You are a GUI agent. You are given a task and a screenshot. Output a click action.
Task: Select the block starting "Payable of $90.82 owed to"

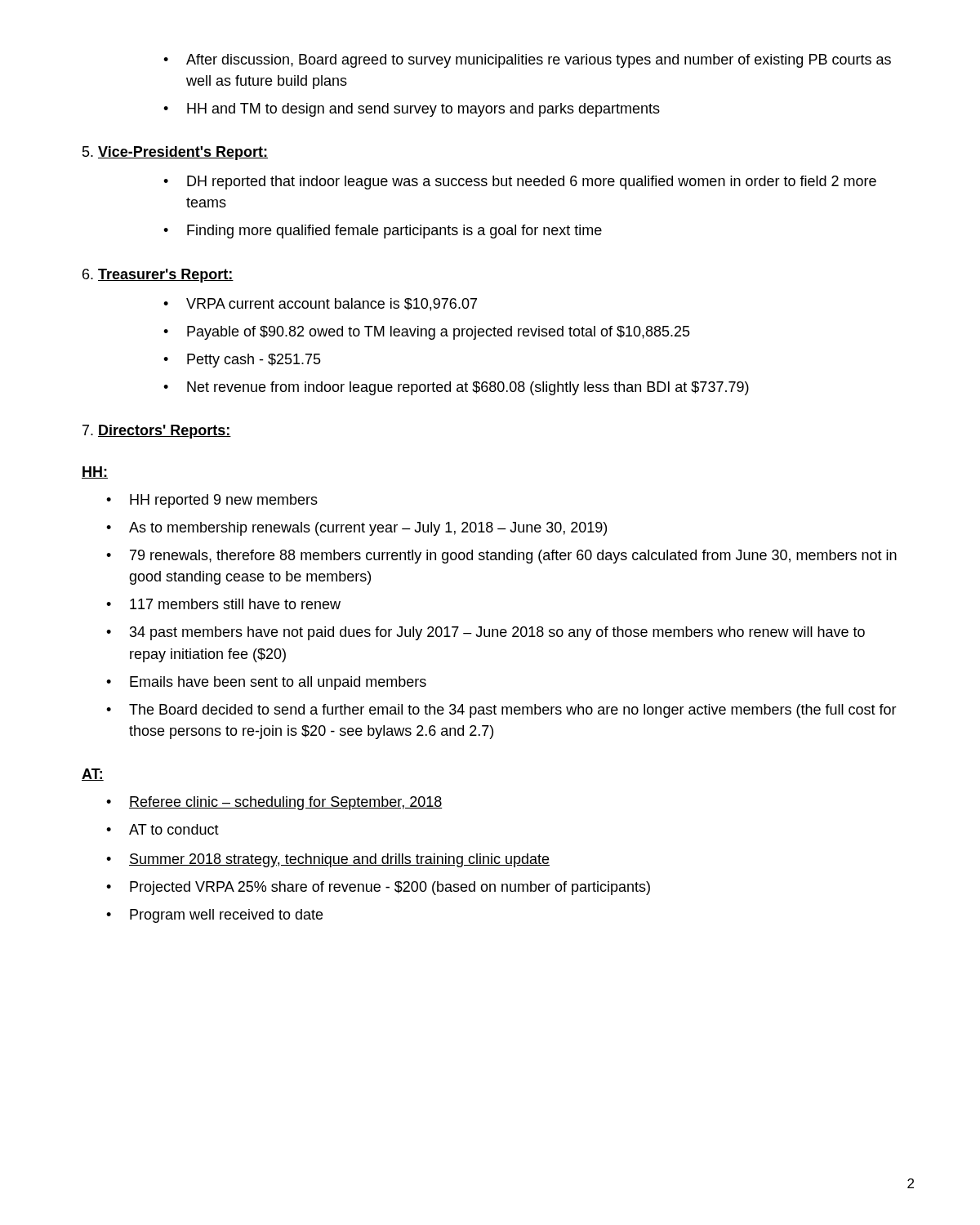point(531,331)
